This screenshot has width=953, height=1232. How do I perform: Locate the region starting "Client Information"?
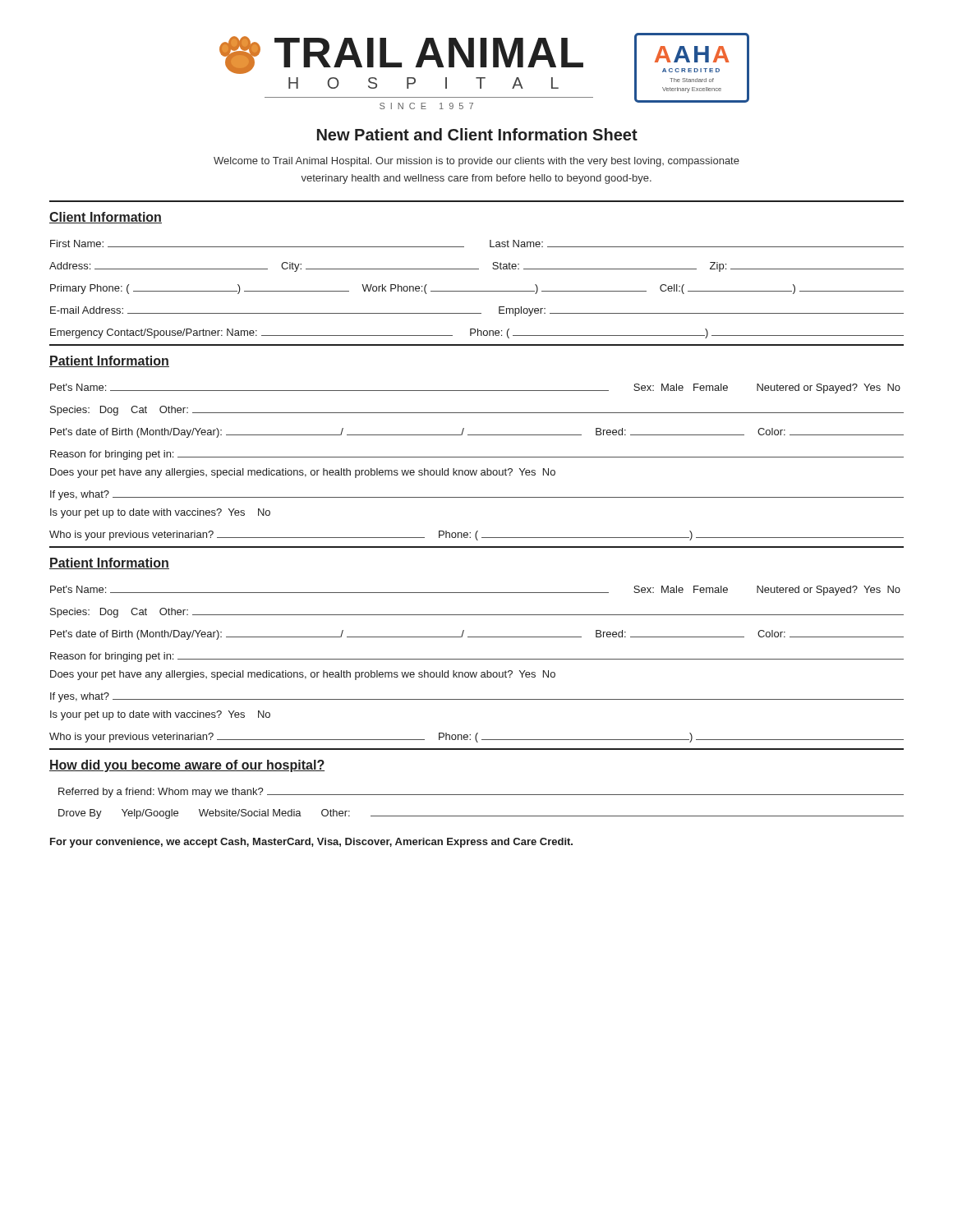coord(105,217)
